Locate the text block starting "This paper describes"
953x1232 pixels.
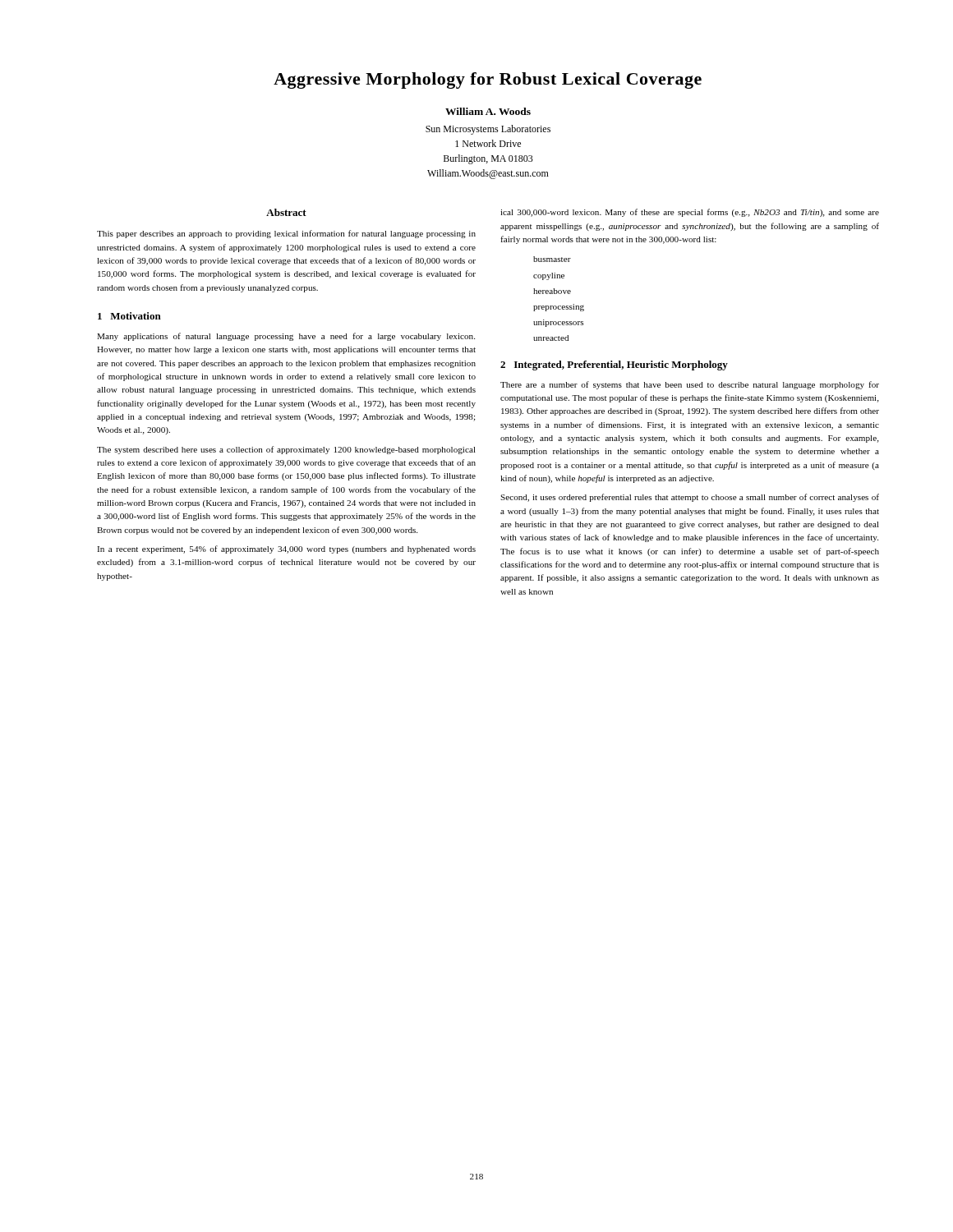[x=286, y=260]
